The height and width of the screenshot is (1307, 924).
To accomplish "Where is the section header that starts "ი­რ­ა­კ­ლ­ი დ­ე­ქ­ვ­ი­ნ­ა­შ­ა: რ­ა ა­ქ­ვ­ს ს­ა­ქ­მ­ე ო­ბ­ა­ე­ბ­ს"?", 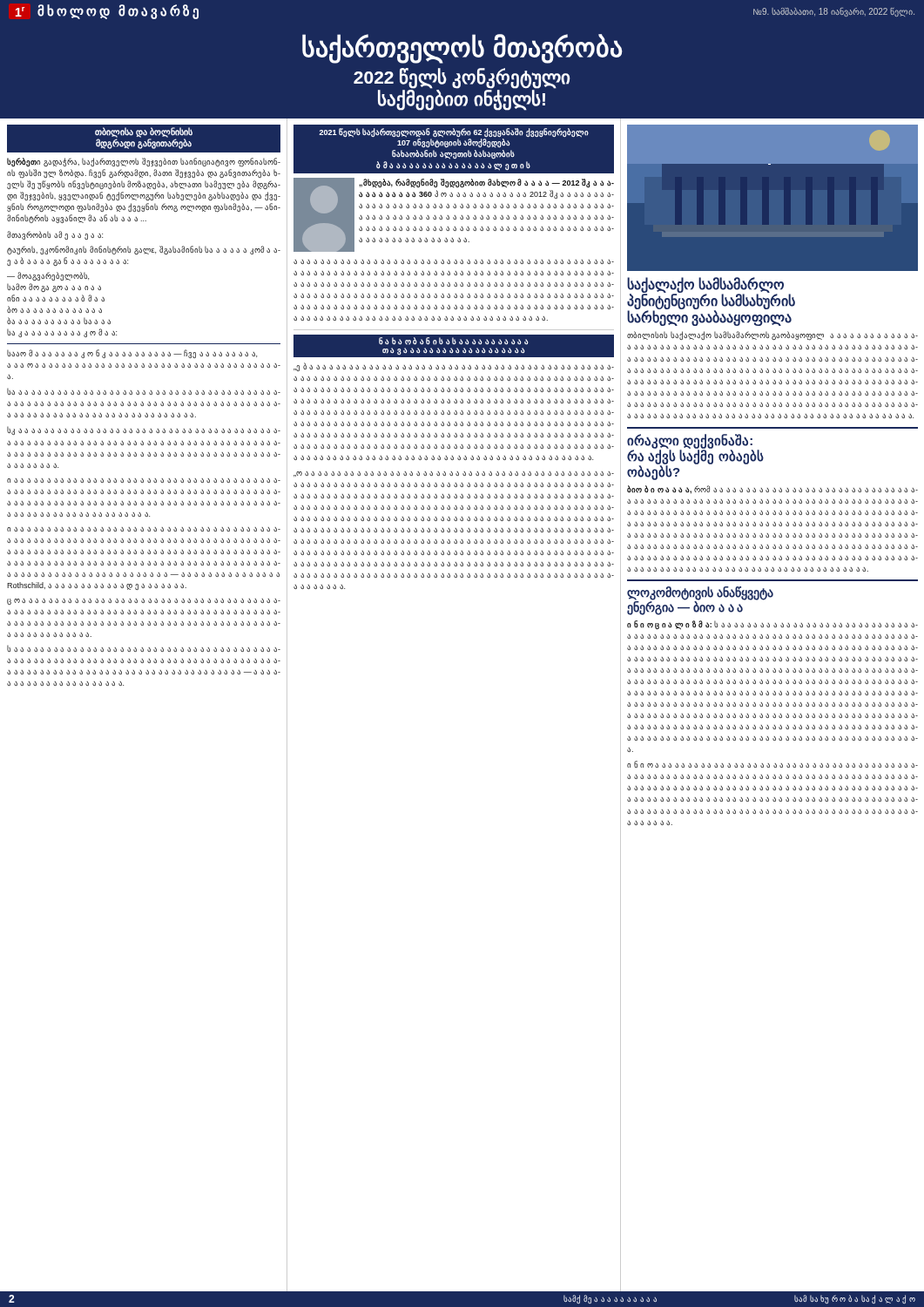I will (695, 456).
